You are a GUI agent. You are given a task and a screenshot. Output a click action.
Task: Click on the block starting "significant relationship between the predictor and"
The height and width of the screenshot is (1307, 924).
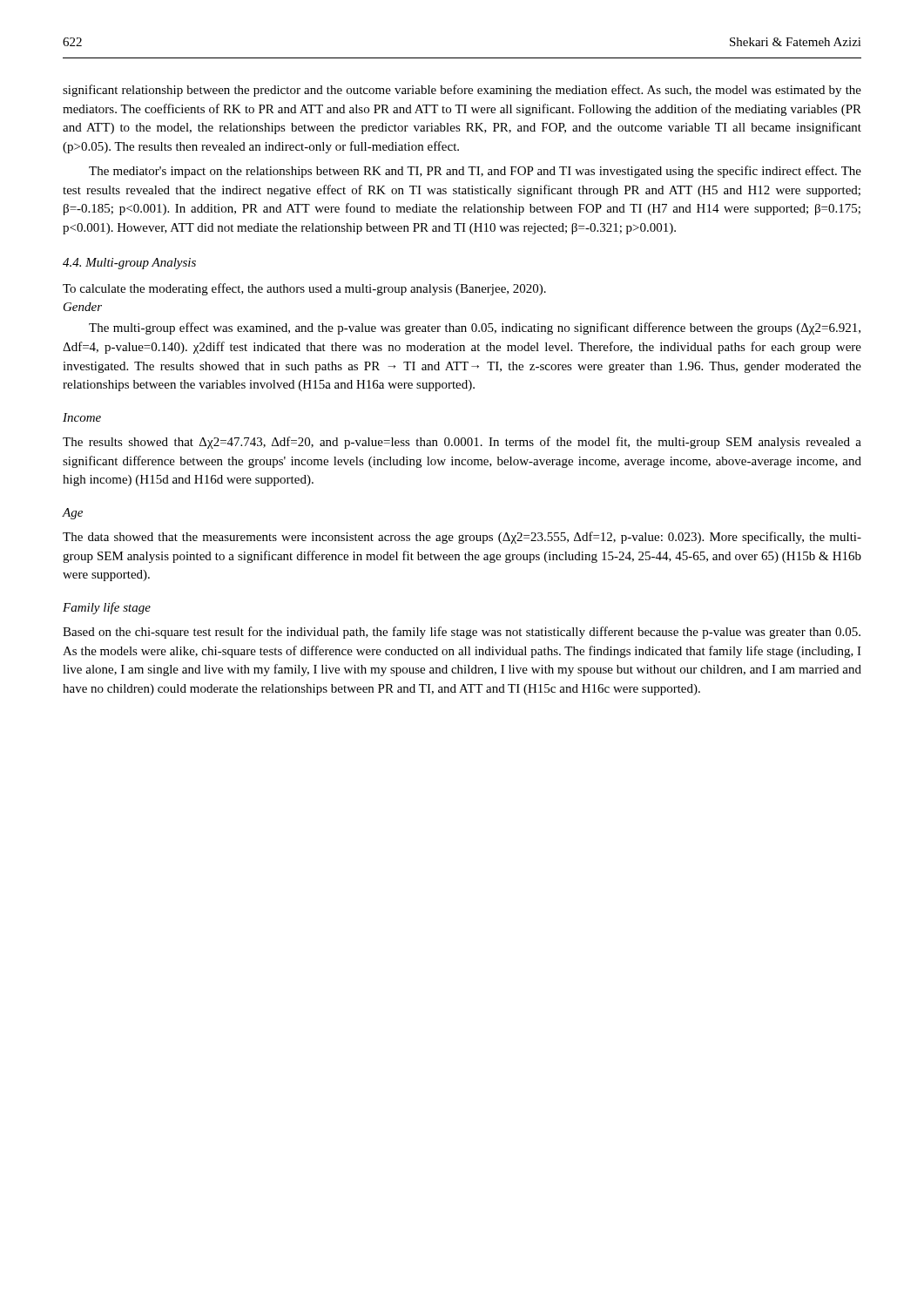pyautogui.click(x=462, y=119)
